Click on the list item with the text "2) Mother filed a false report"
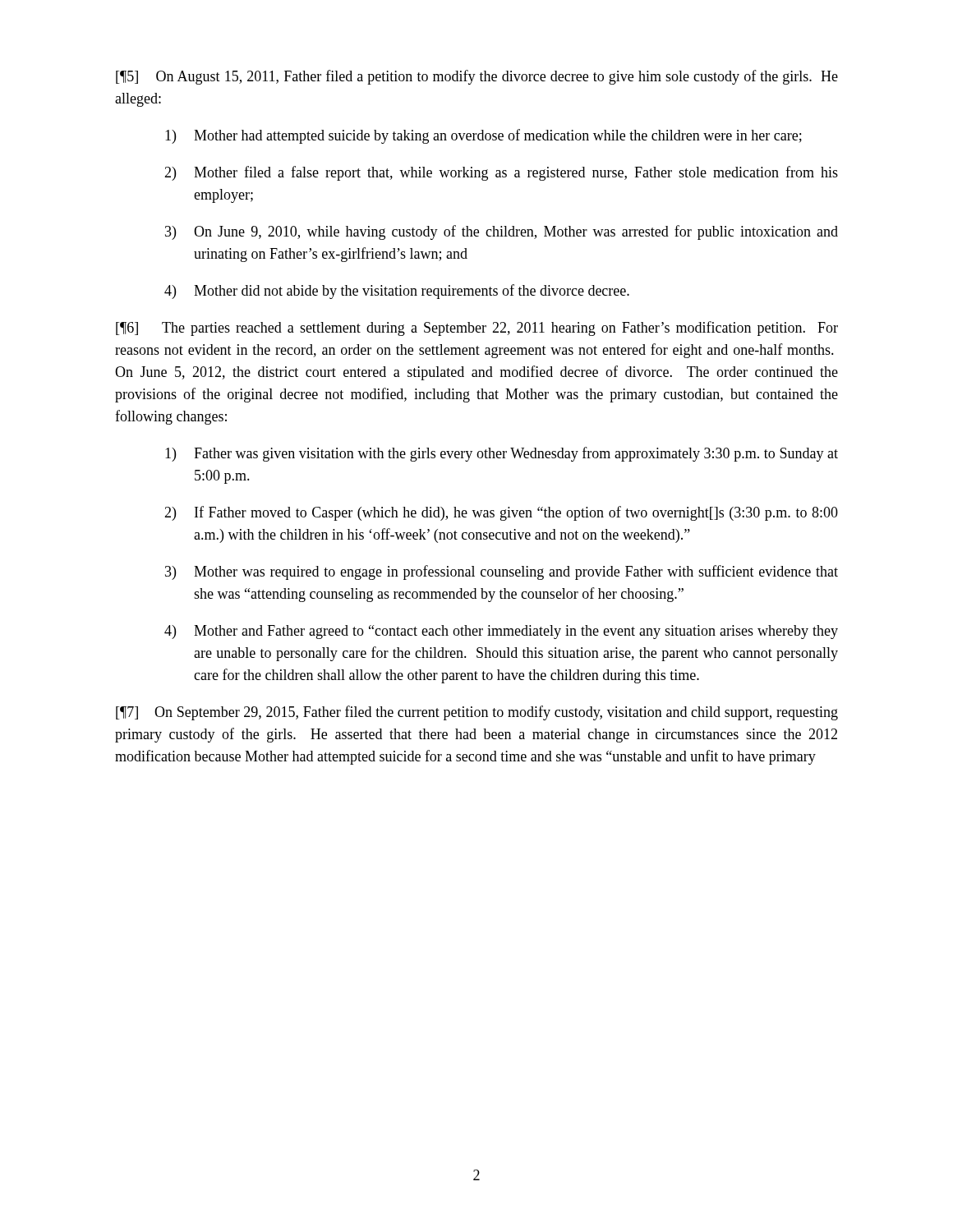This screenshot has width=953, height=1232. (x=501, y=184)
